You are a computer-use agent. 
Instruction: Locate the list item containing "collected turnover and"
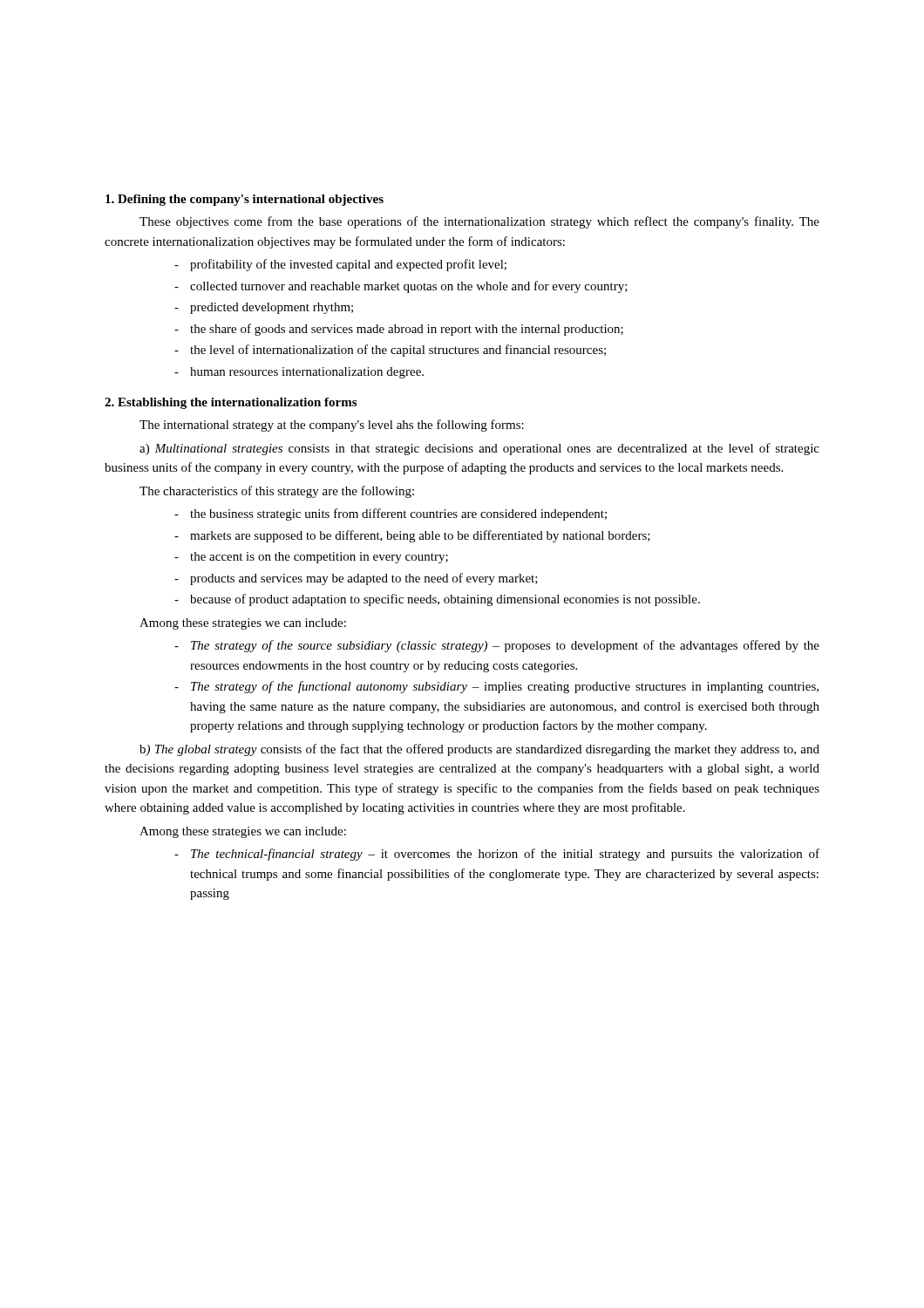point(409,286)
